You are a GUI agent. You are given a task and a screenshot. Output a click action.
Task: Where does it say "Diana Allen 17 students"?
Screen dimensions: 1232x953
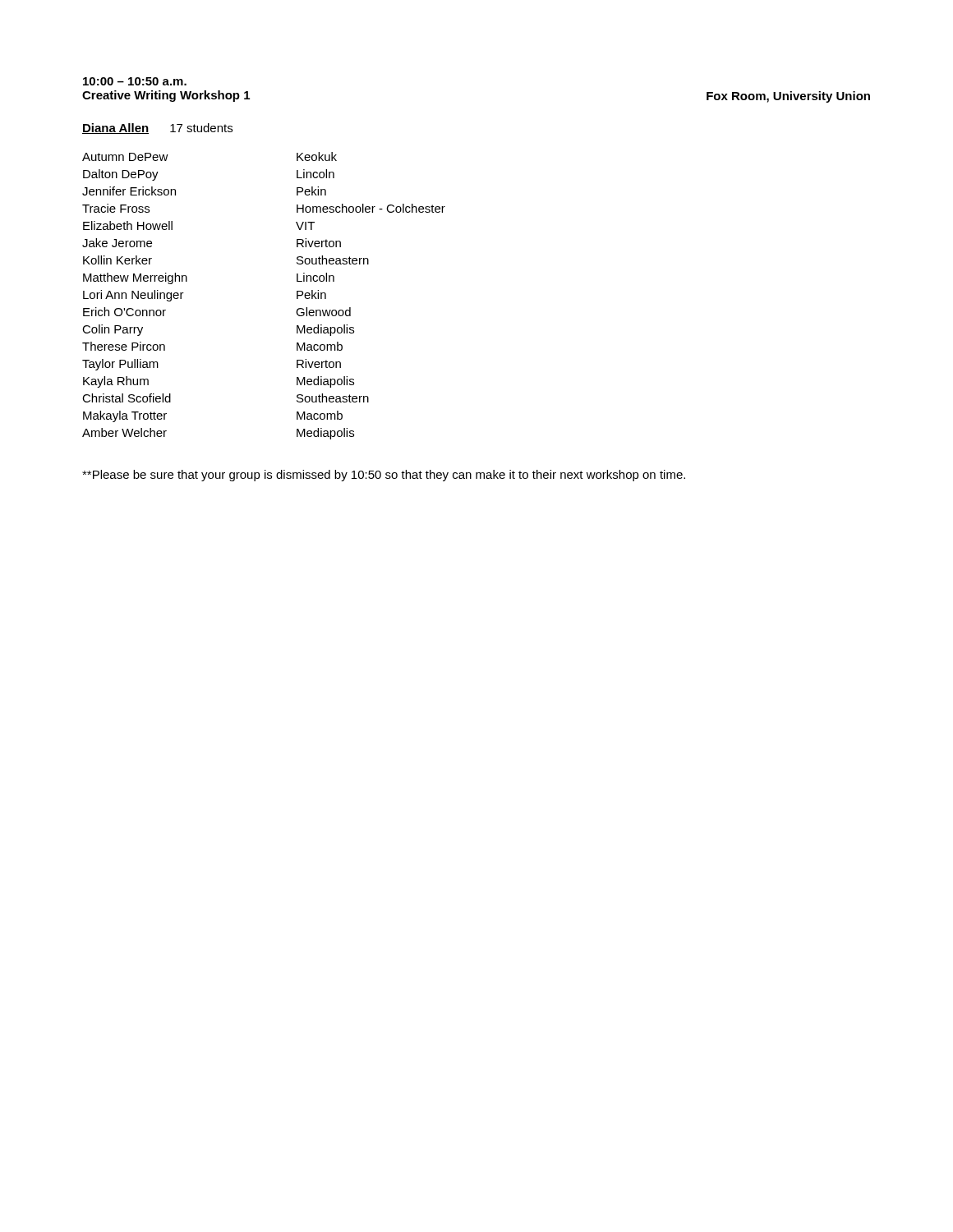click(158, 128)
